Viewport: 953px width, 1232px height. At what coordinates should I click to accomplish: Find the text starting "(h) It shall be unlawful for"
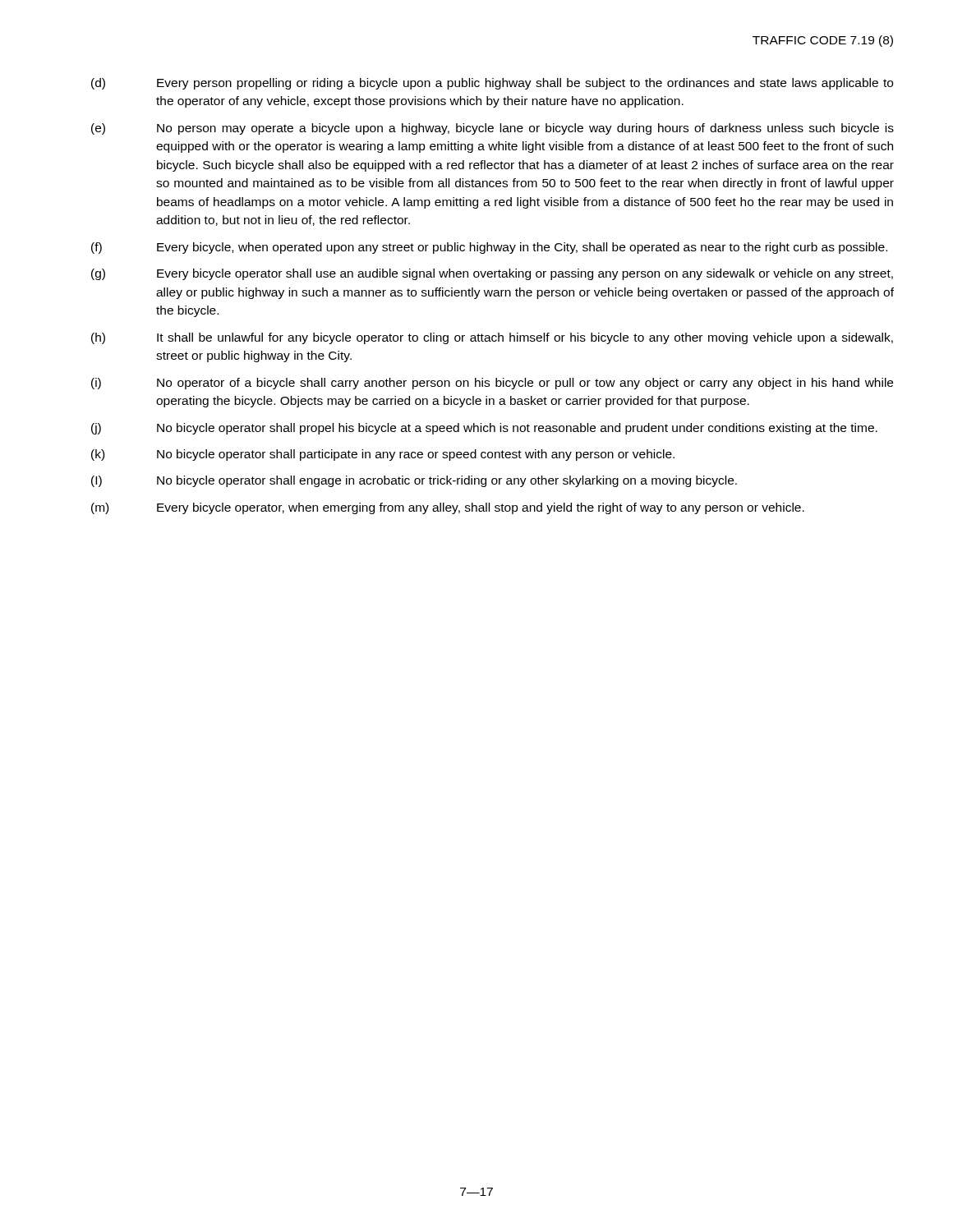[488, 347]
